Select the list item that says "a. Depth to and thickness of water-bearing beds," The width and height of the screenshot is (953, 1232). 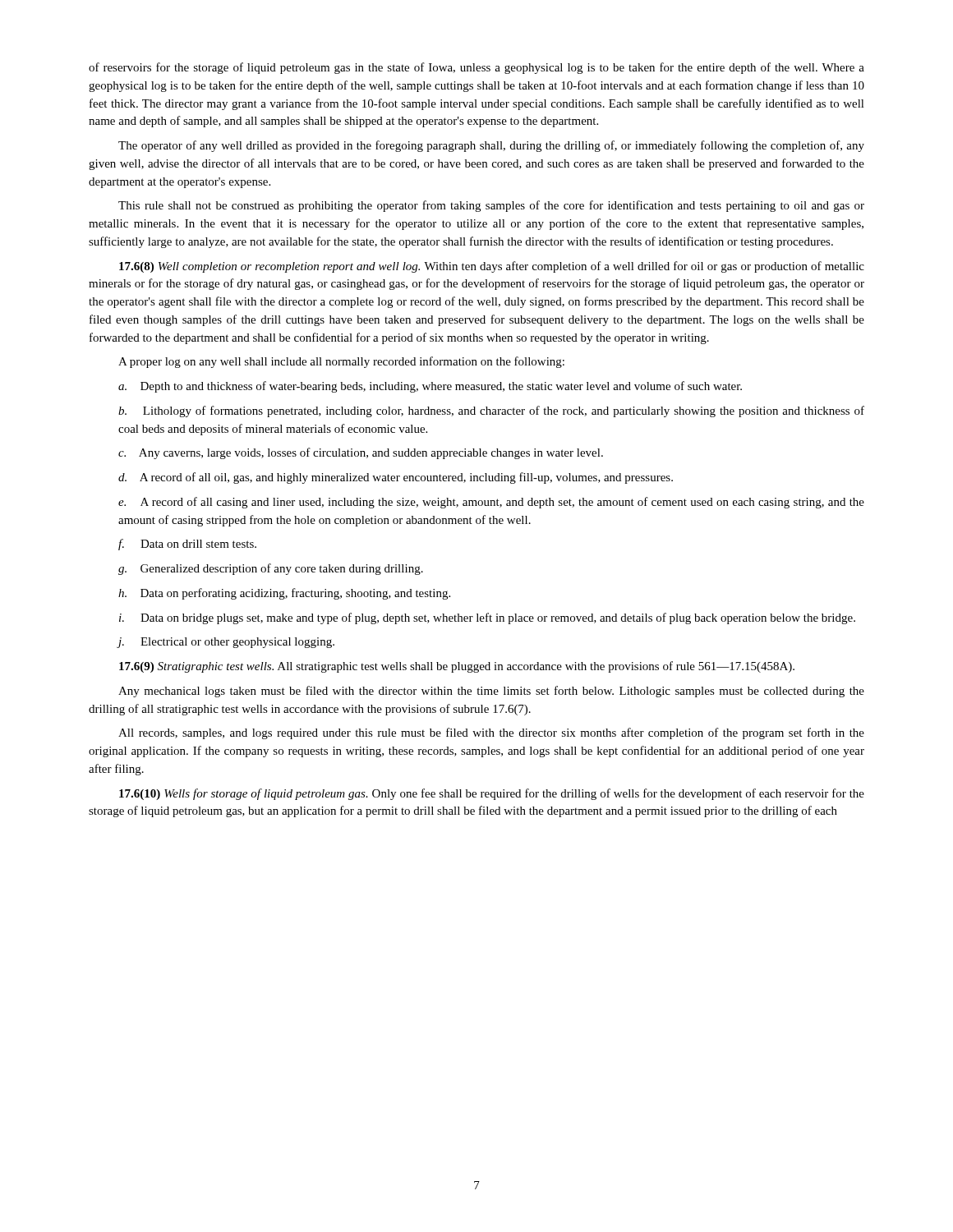pos(476,387)
